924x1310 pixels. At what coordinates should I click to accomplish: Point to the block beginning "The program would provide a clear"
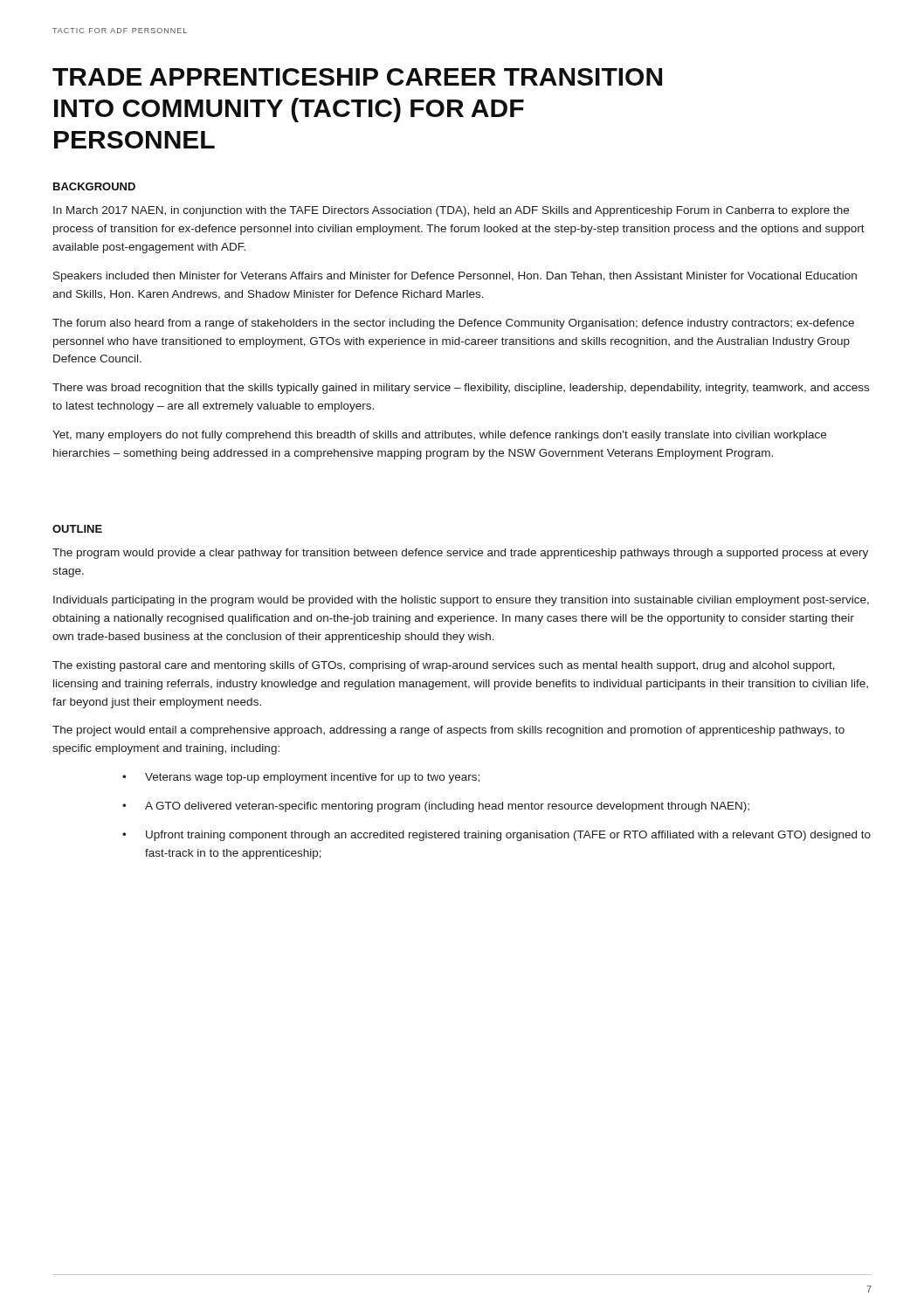(x=460, y=562)
